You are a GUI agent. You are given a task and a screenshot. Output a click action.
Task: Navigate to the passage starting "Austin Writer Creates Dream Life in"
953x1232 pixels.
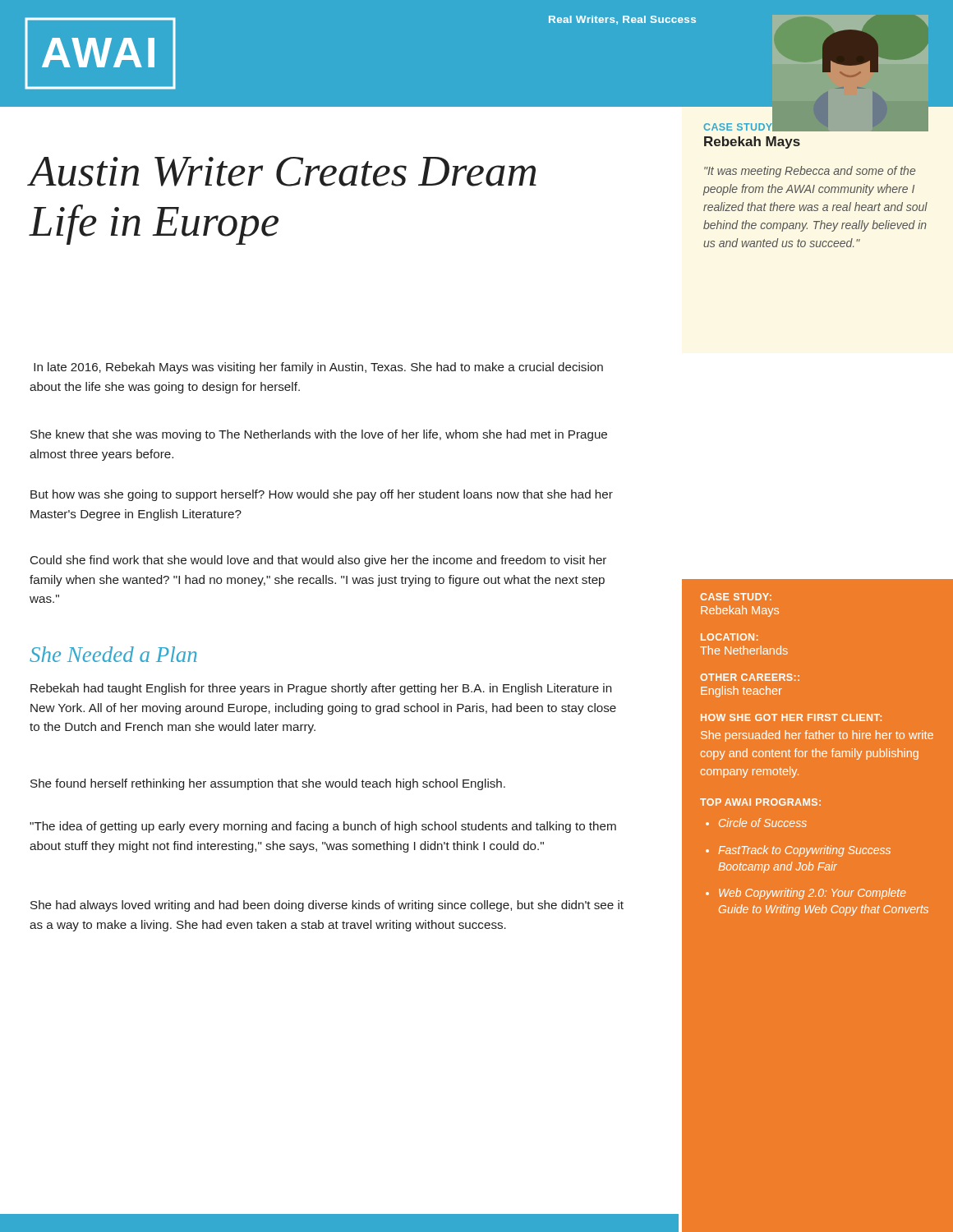[x=284, y=196]
